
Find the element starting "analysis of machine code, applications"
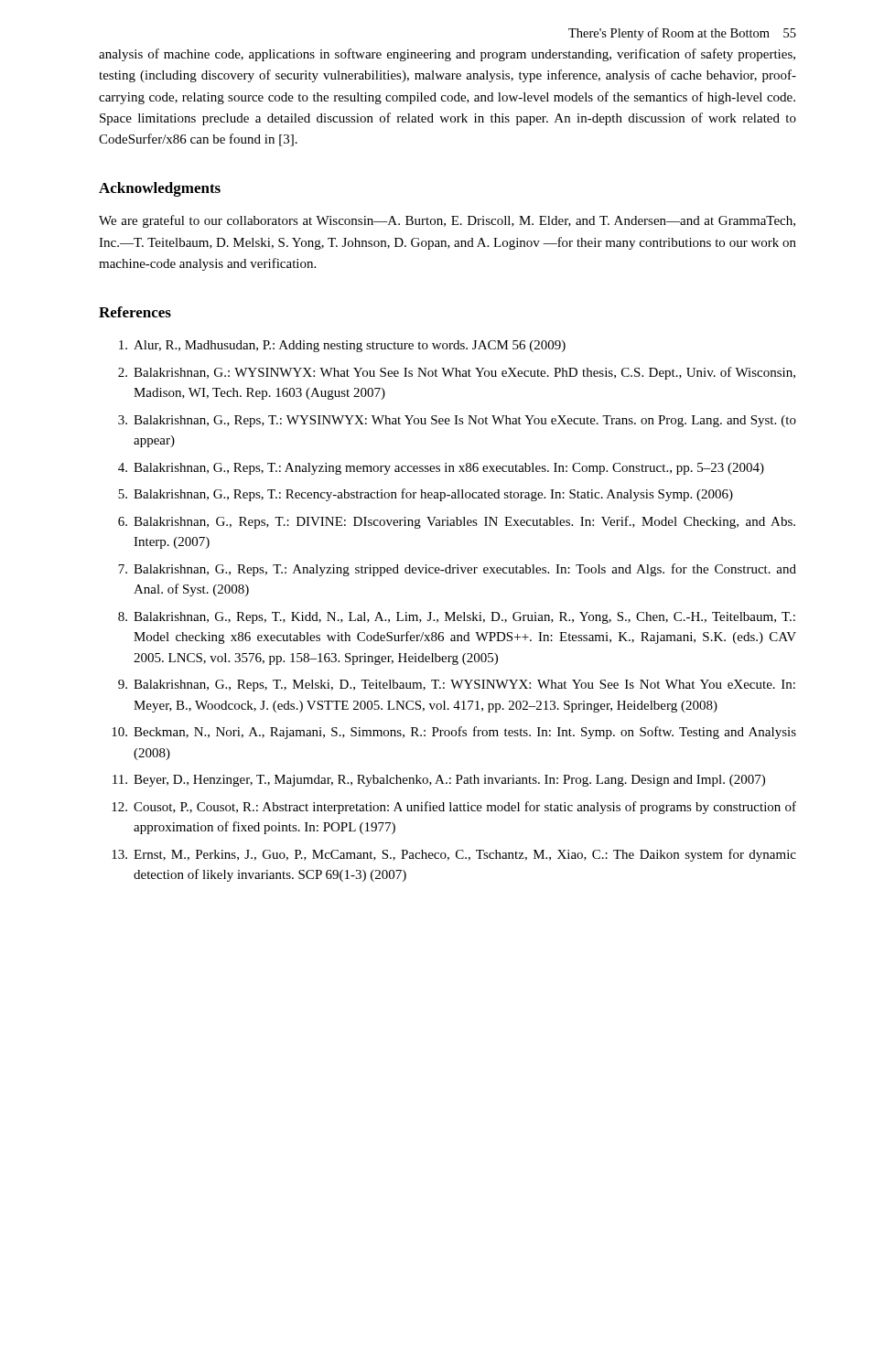(448, 97)
